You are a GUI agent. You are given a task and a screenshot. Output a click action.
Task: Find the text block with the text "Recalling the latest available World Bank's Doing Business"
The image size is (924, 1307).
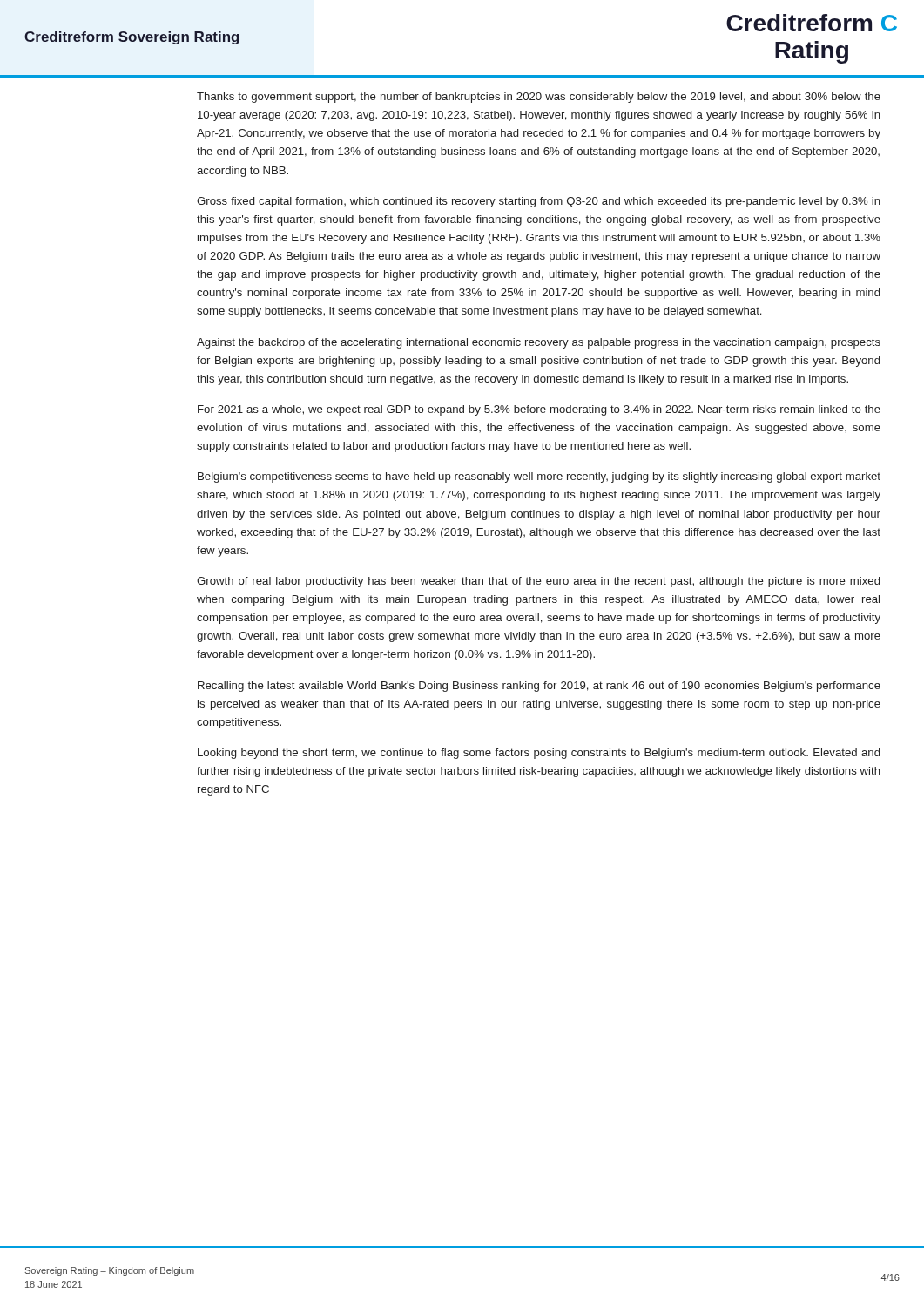click(x=539, y=703)
